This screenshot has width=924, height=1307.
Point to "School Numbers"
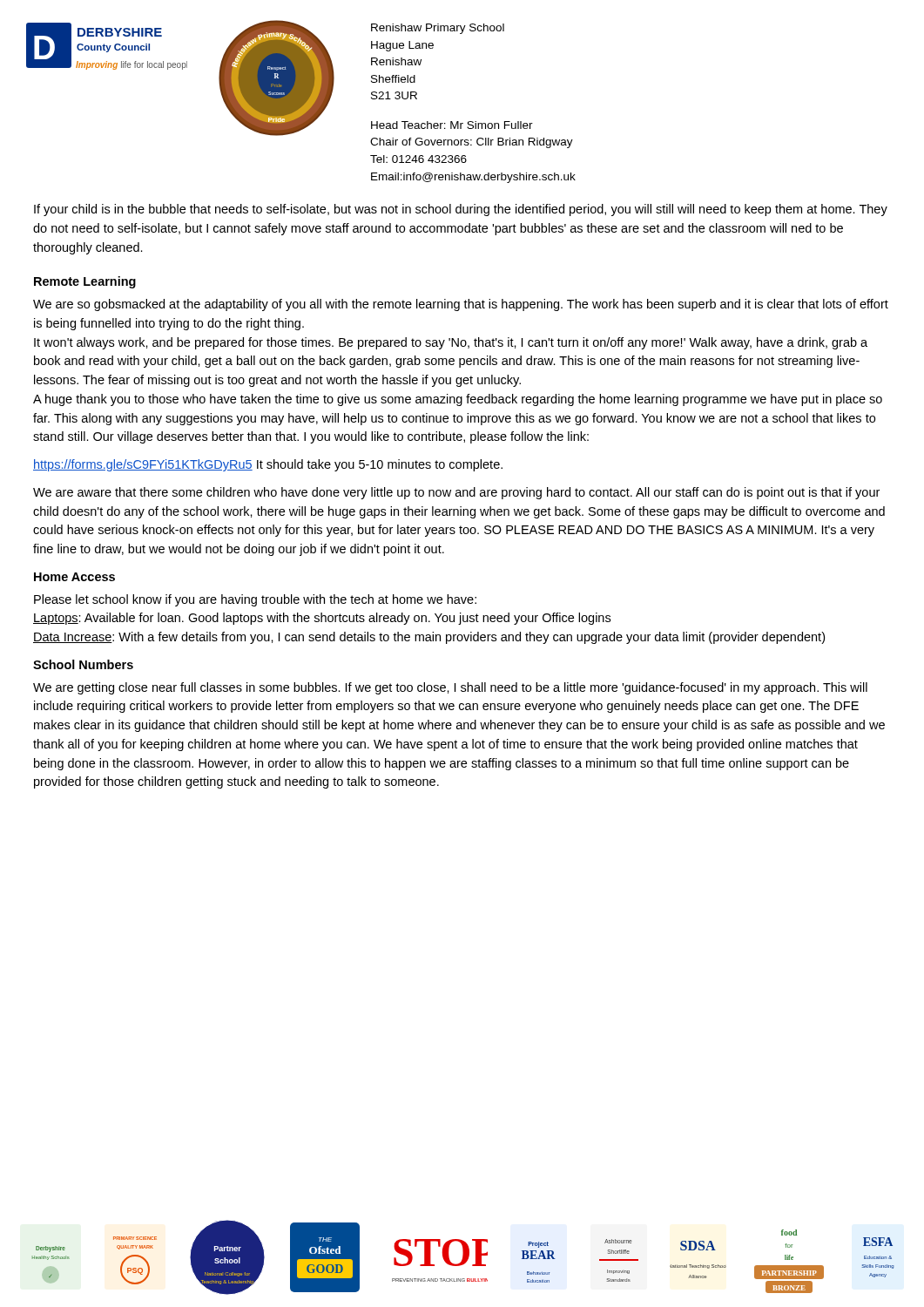pyautogui.click(x=83, y=665)
